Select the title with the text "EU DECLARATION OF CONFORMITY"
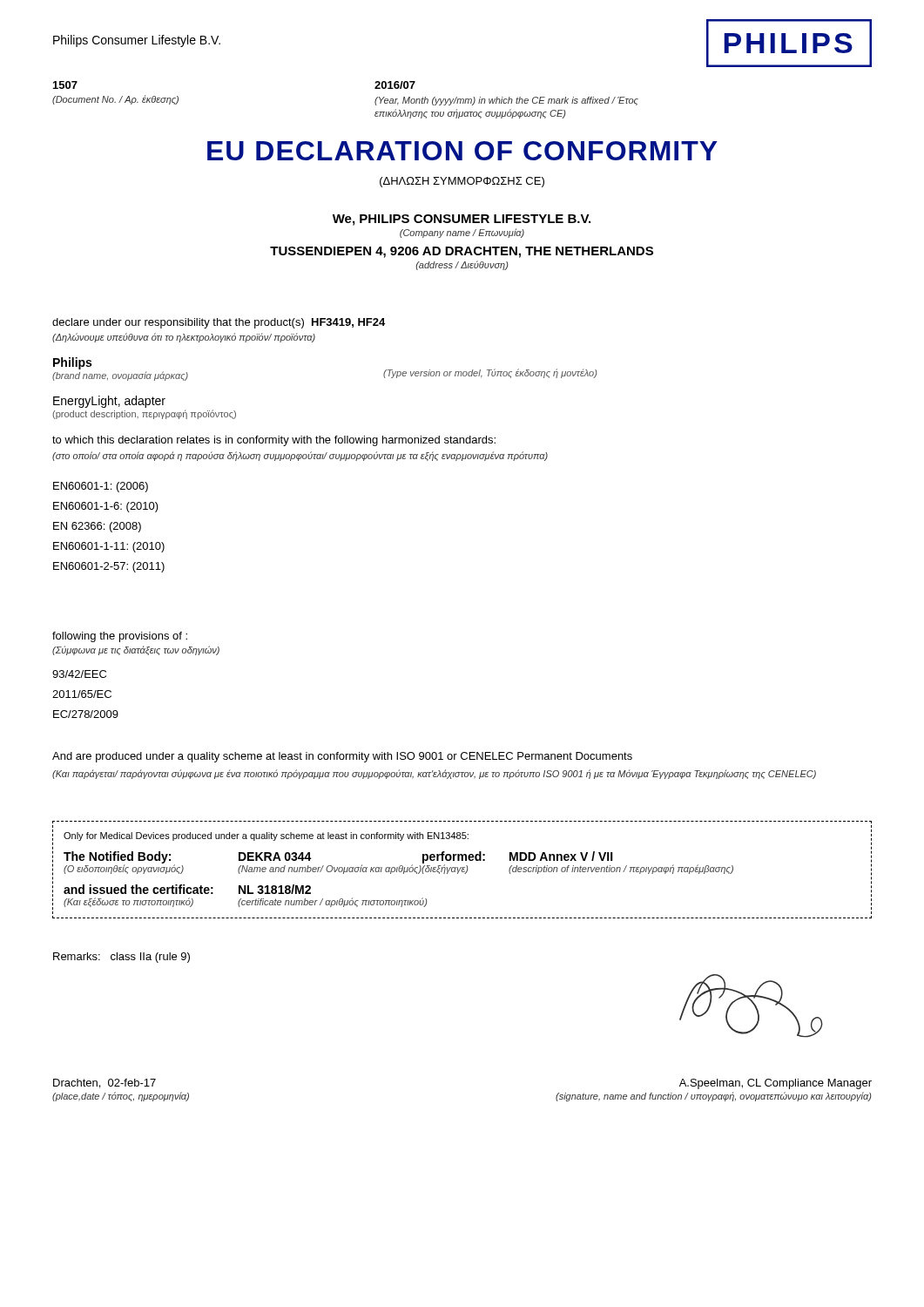924x1307 pixels. [x=462, y=151]
